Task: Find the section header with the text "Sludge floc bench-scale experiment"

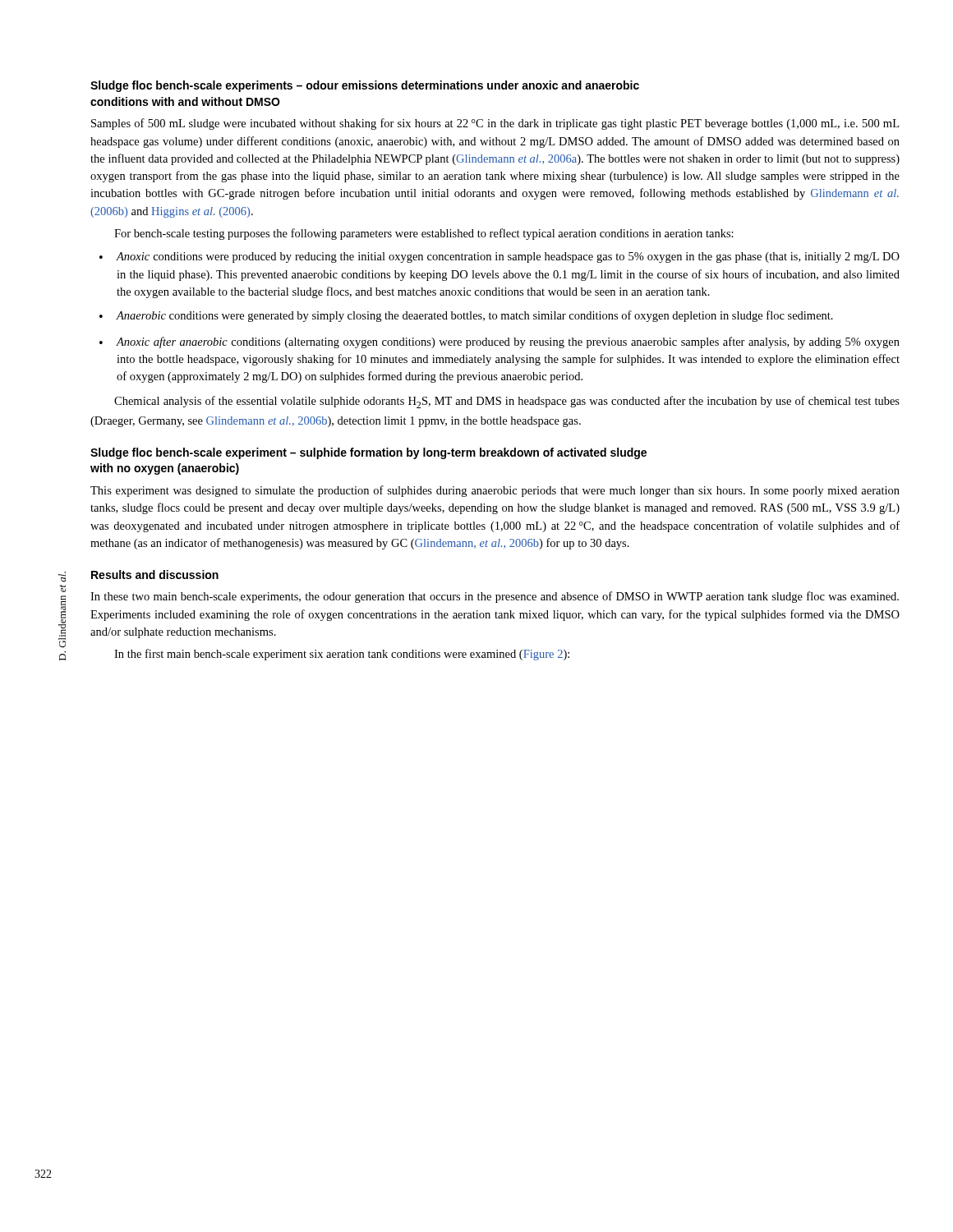Action: [x=369, y=460]
